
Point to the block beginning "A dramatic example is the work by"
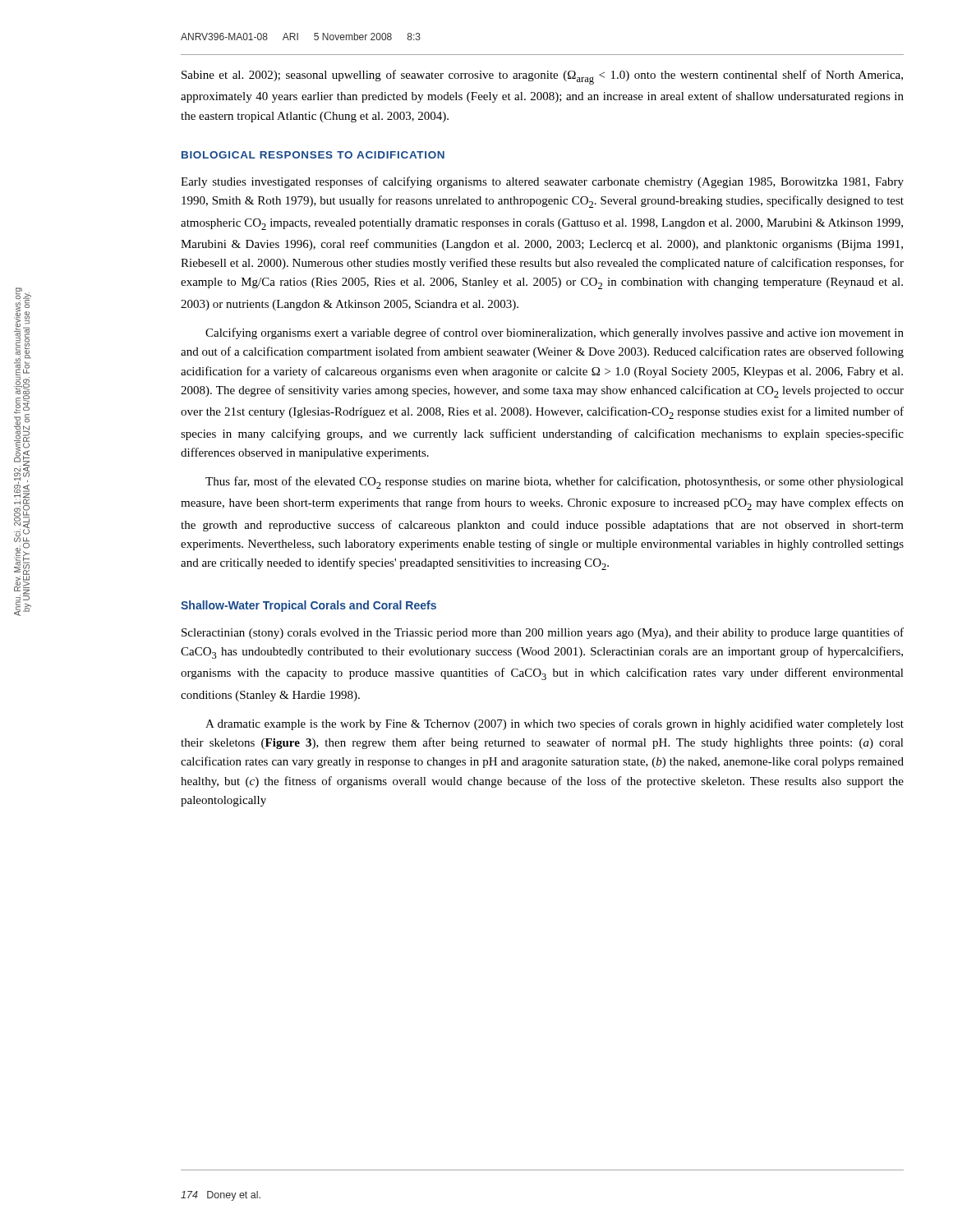coord(542,762)
